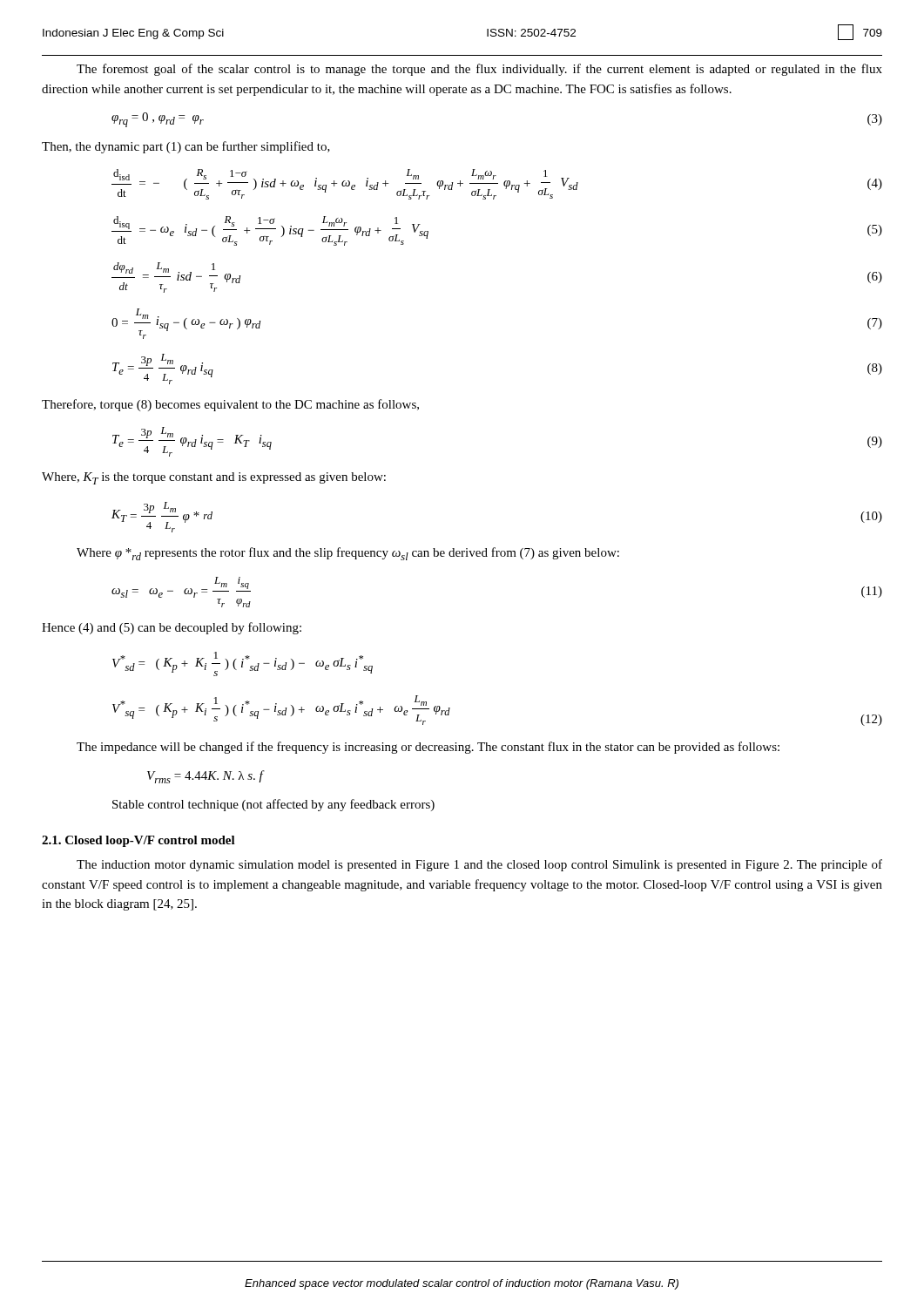Where is the formula that starts "disd dt = − ( Rs σLs +"?
The height and width of the screenshot is (1307, 924).
(x=497, y=183)
